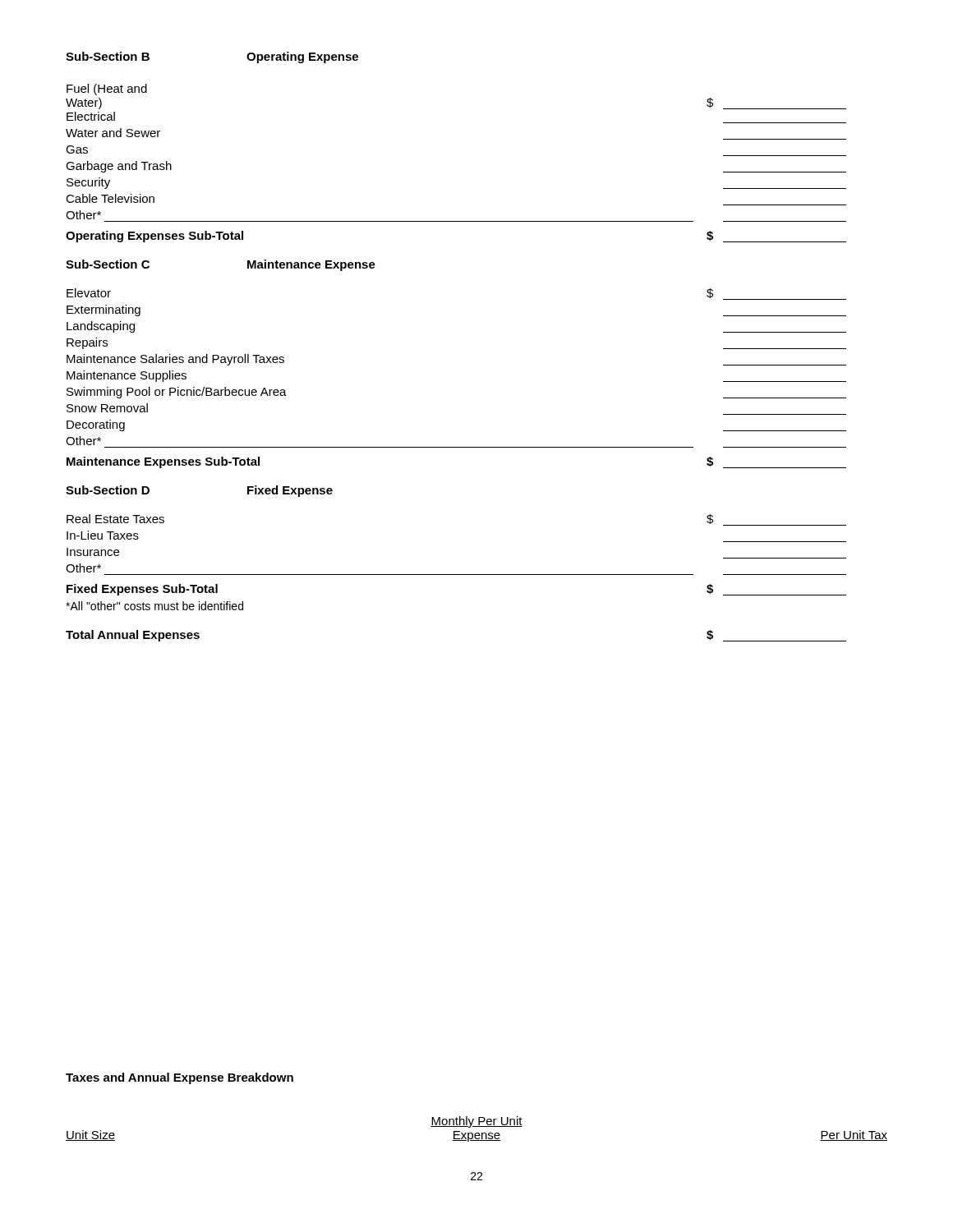Locate the section header that reads "Sub-Section B Operating Expense"
Viewport: 953px width, 1232px height.
tap(105, 57)
